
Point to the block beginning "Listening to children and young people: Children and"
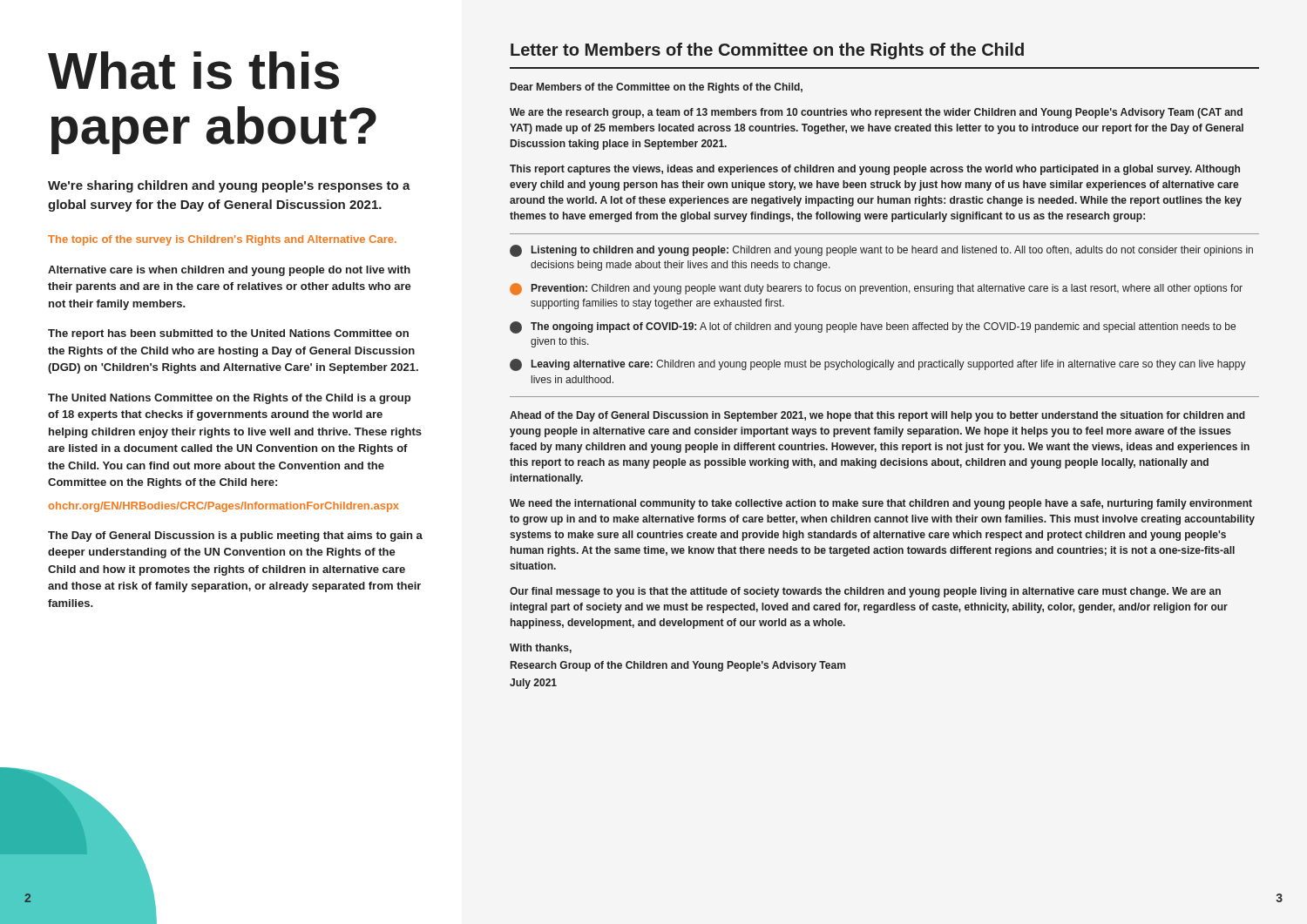tap(884, 258)
